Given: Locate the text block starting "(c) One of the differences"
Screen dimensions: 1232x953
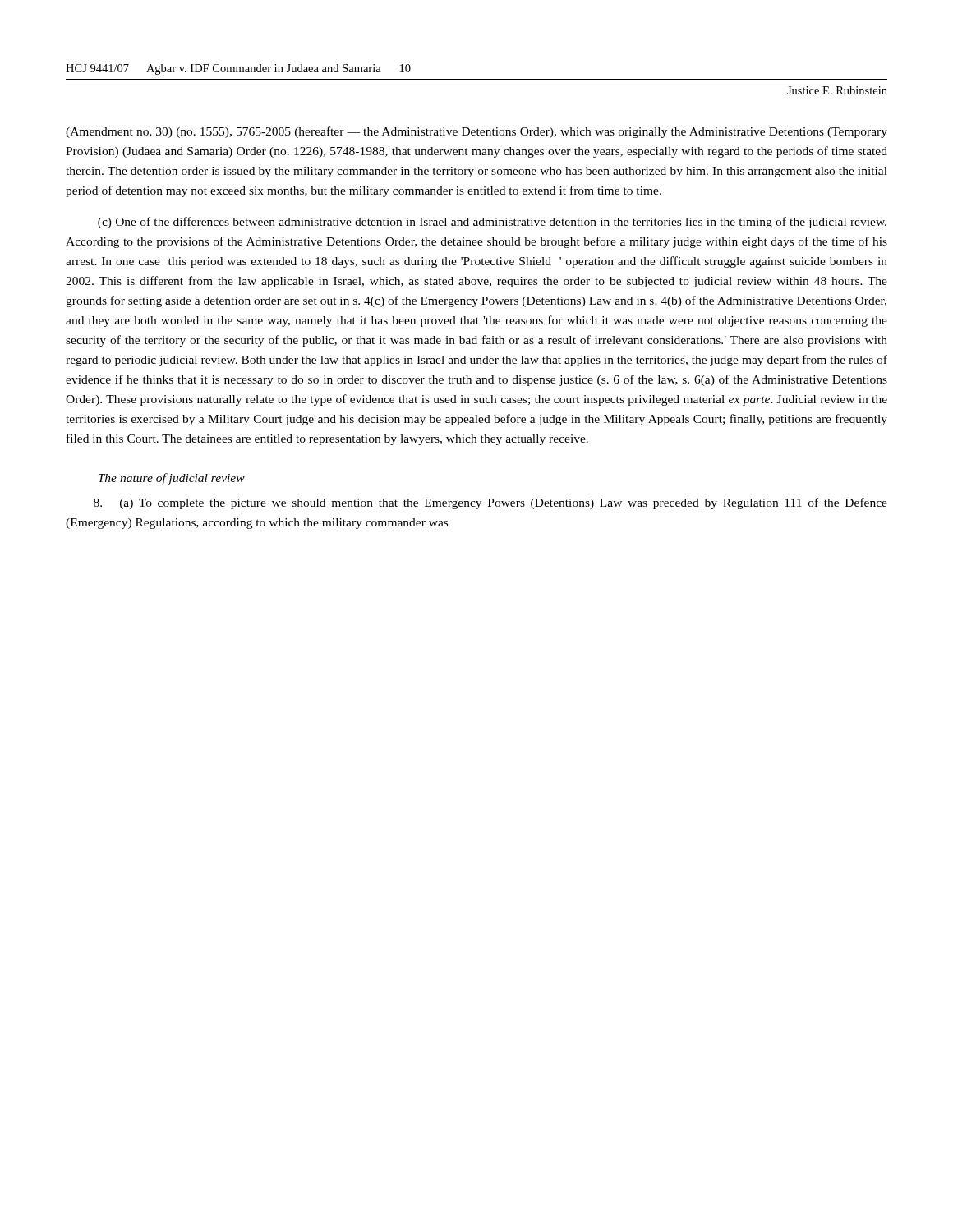Looking at the screenshot, I should 476,330.
